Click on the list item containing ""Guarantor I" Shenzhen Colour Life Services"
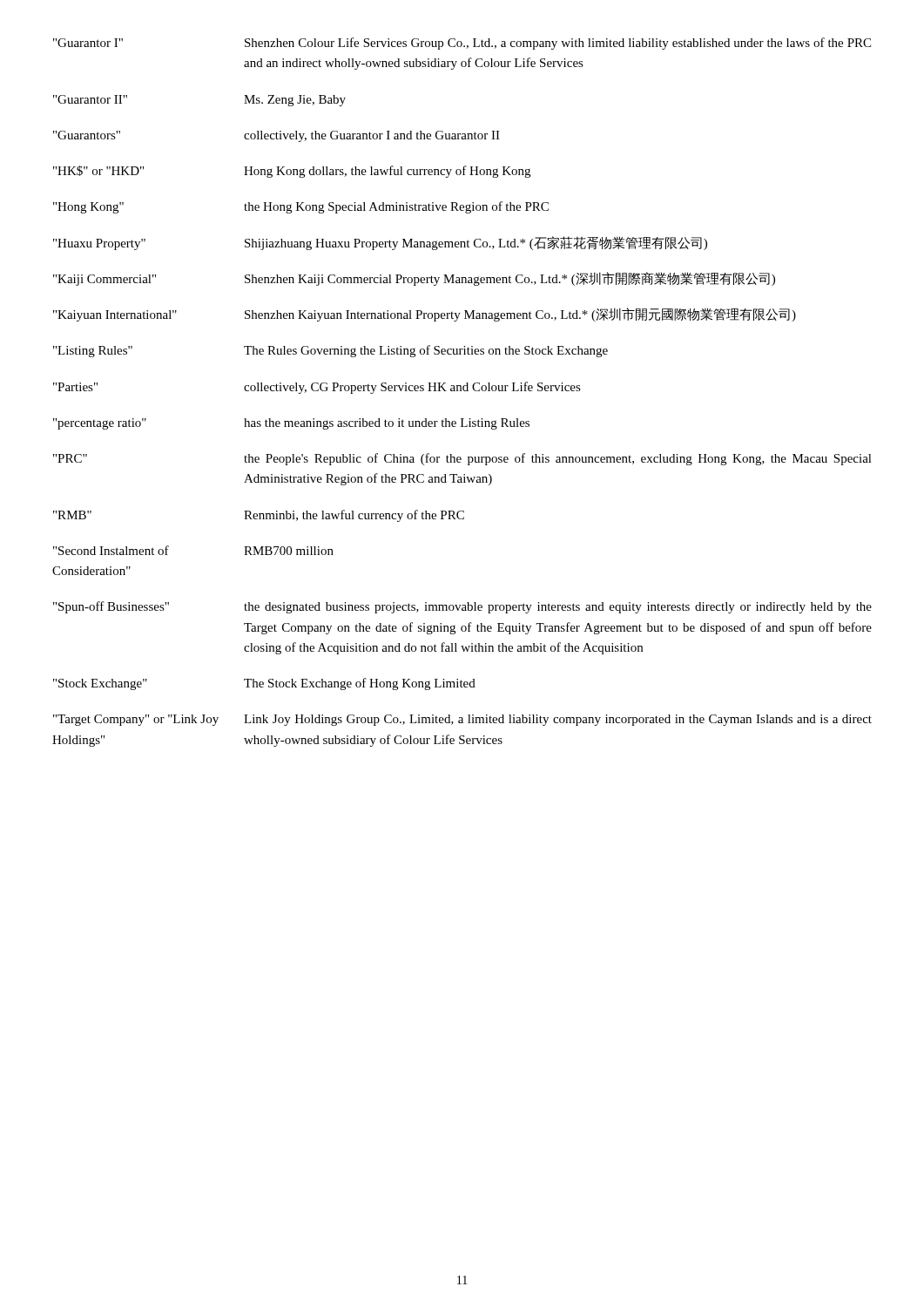The width and height of the screenshot is (924, 1307). pos(462,53)
